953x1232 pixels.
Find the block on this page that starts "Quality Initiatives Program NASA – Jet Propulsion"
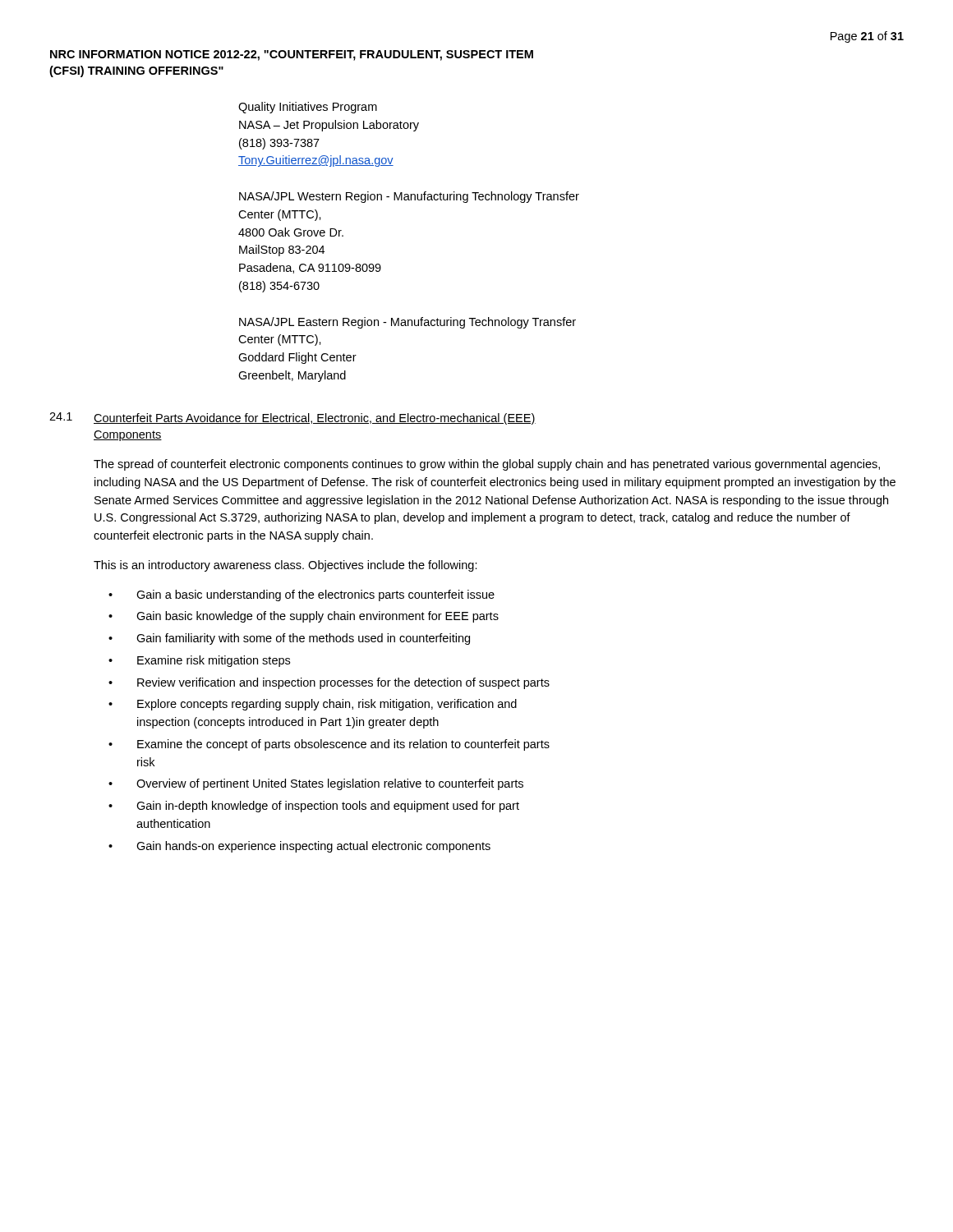click(329, 134)
